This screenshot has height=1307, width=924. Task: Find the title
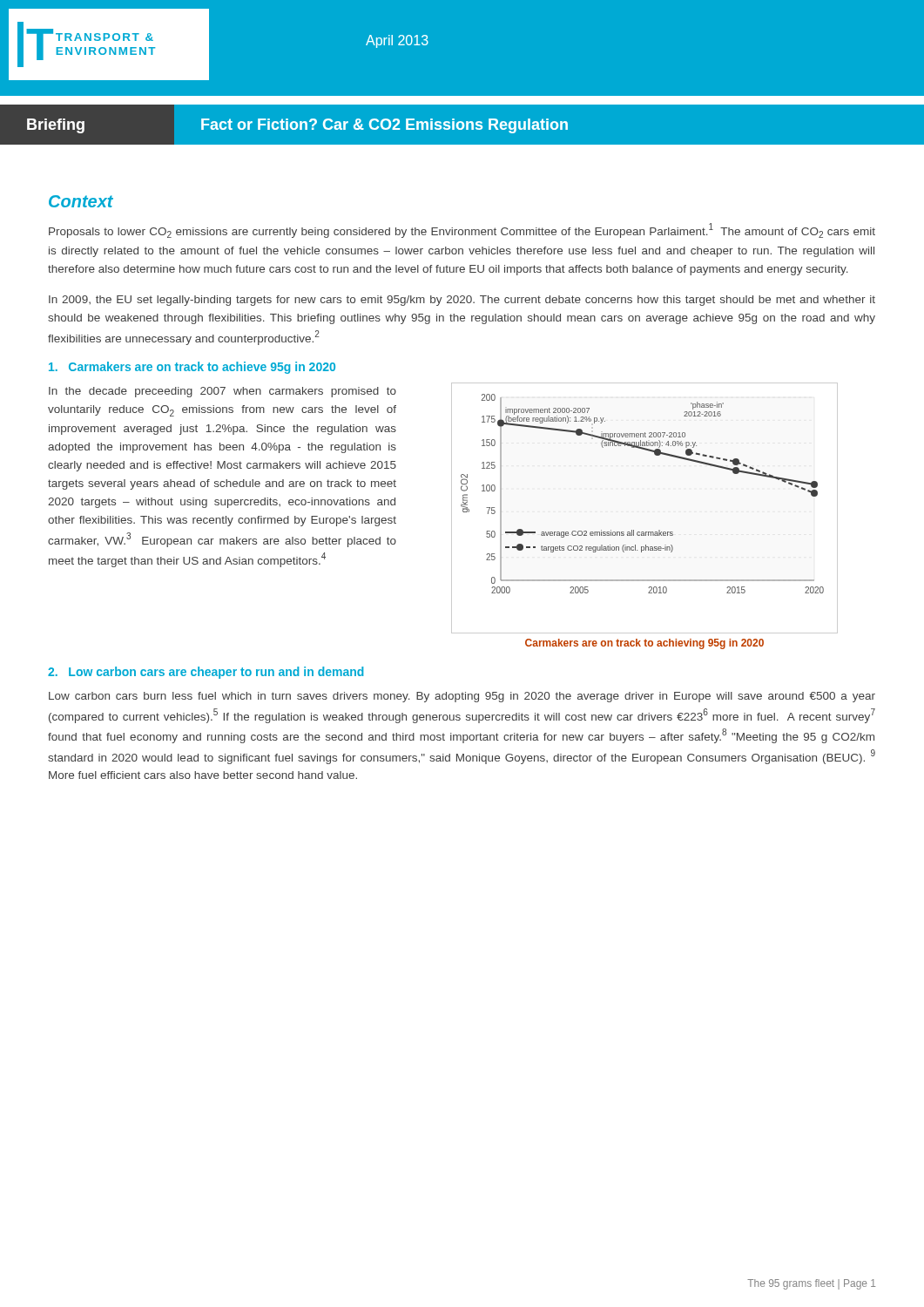pyautogui.click(x=462, y=125)
